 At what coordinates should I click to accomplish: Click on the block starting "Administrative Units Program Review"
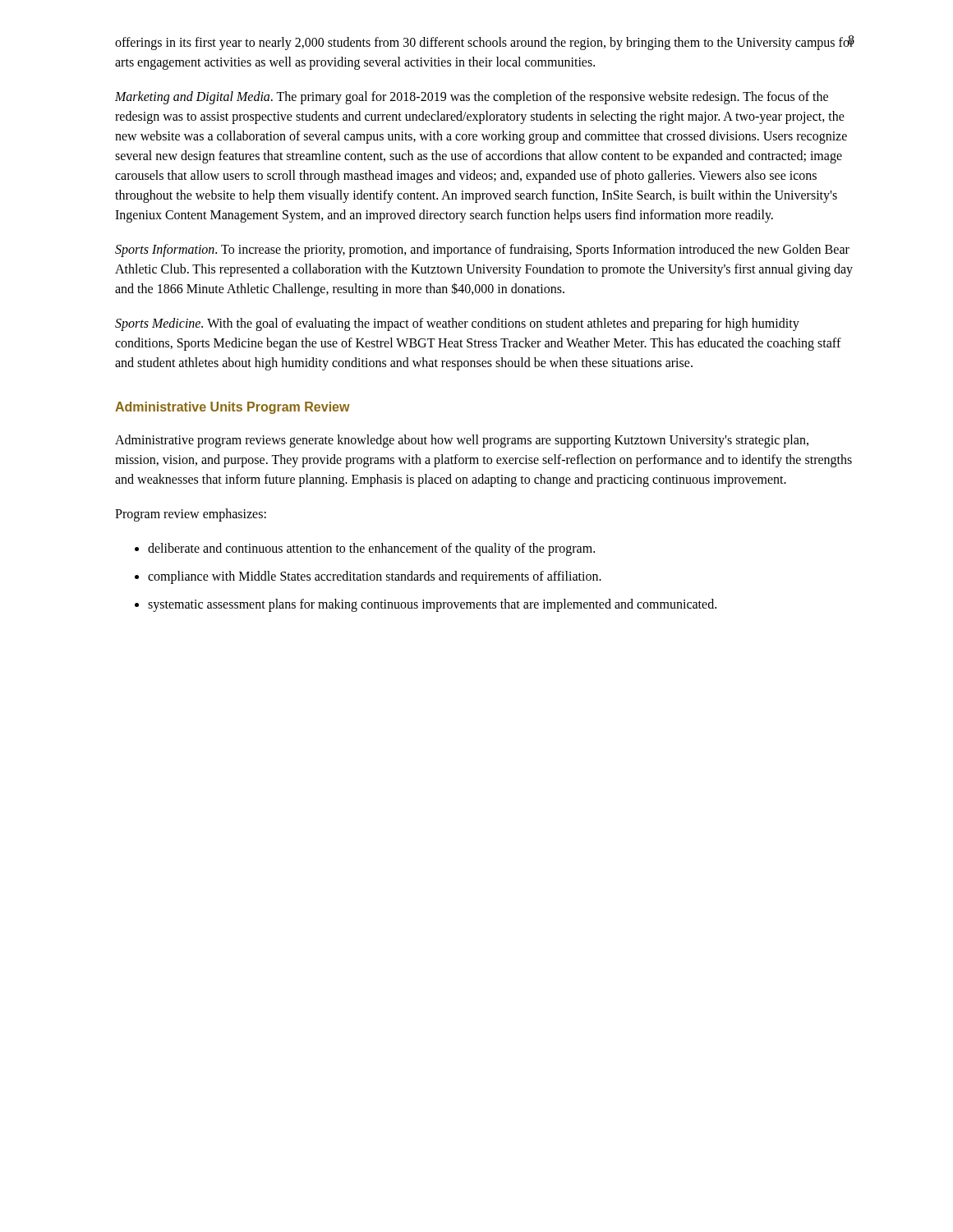232,408
